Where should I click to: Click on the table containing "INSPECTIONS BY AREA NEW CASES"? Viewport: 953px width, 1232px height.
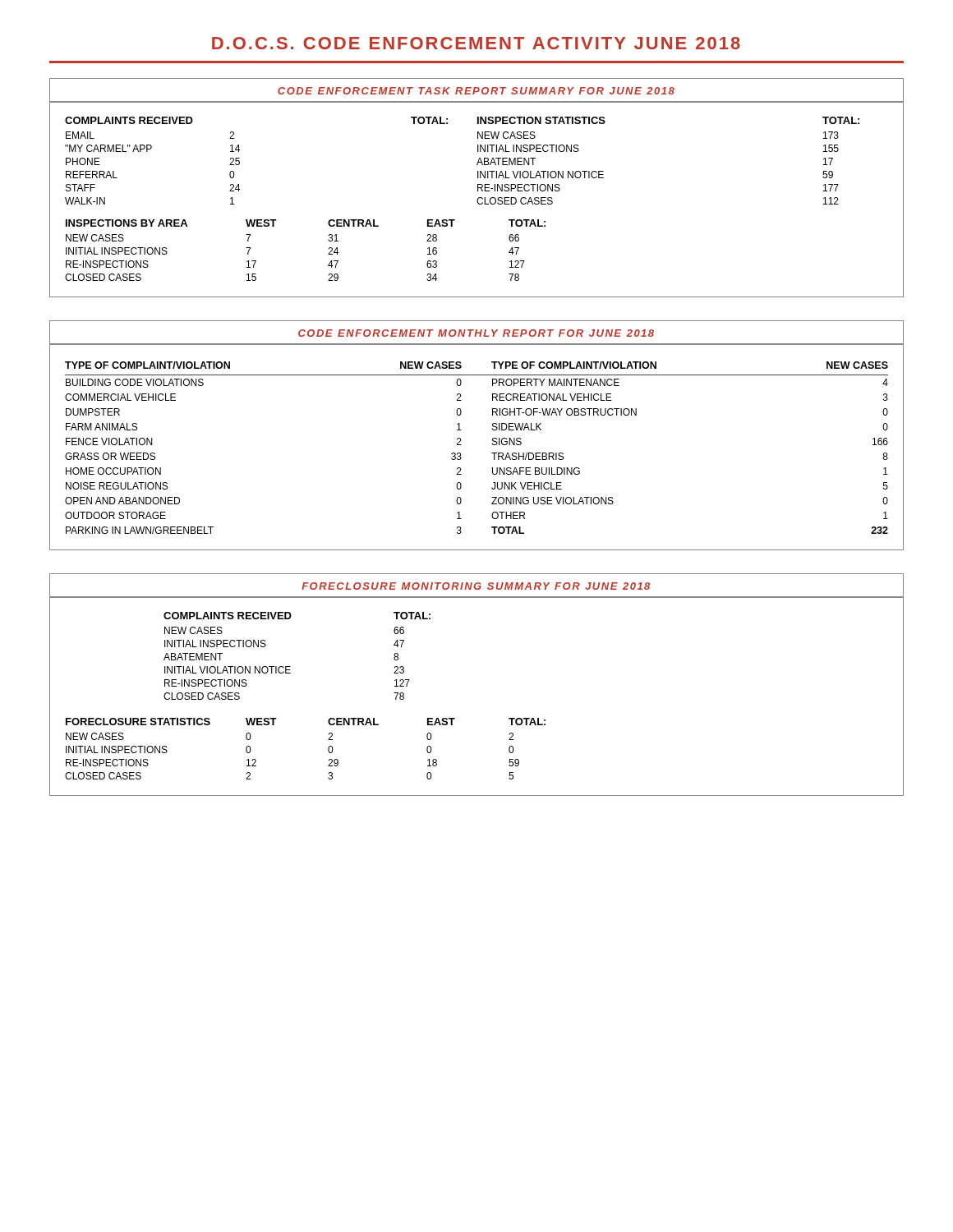[x=476, y=251]
